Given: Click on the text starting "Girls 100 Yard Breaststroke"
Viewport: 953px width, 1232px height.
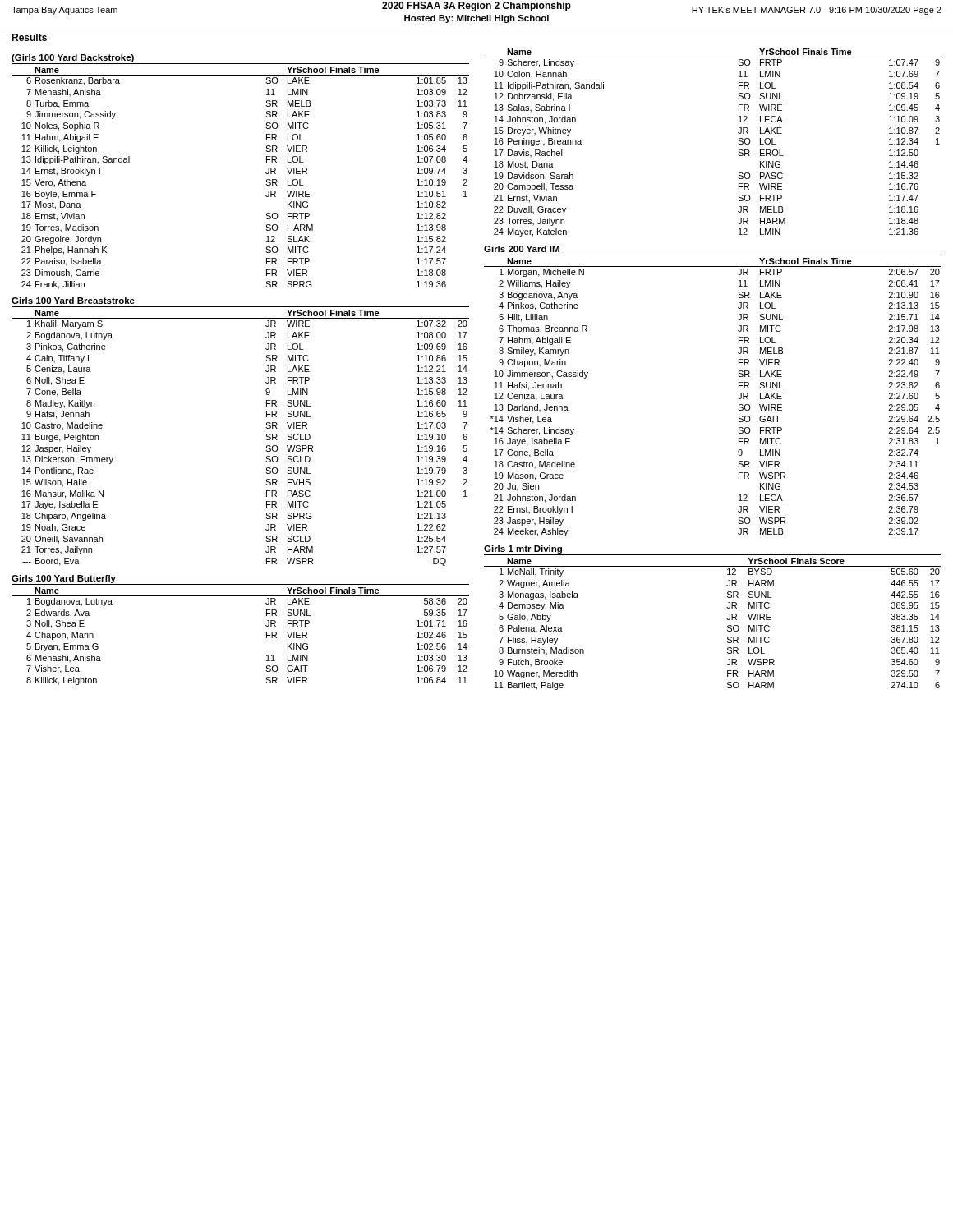Looking at the screenshot, I should [73, 301].
